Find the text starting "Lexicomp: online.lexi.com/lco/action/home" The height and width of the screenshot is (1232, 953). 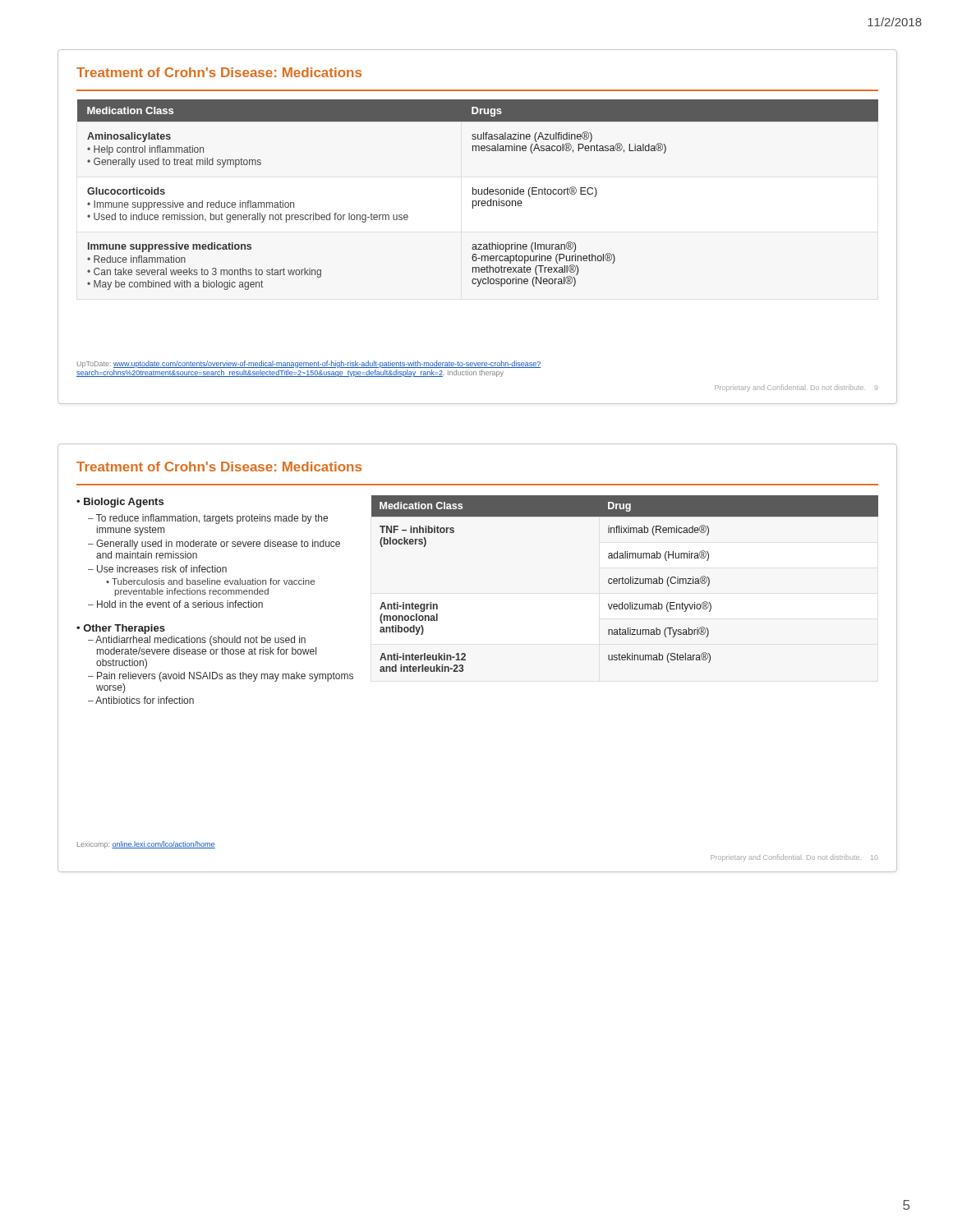point(146,844)
